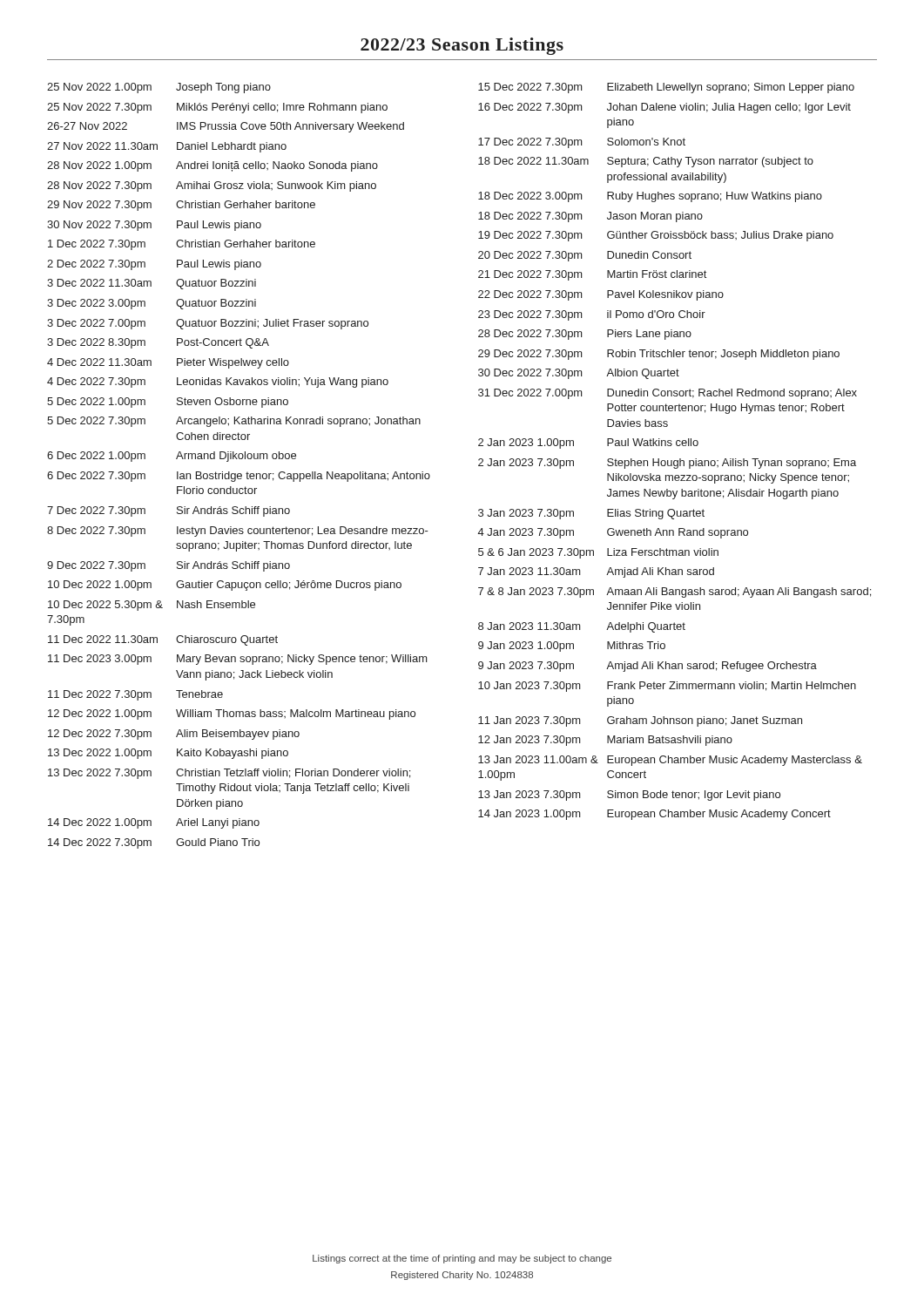Viewport: 924px width, 1307px height.
Task: Click on the list item that says "2 Jan 2023 7.30pm Stephen Hough piano; Ailish"
Action: tap(677, 478)
